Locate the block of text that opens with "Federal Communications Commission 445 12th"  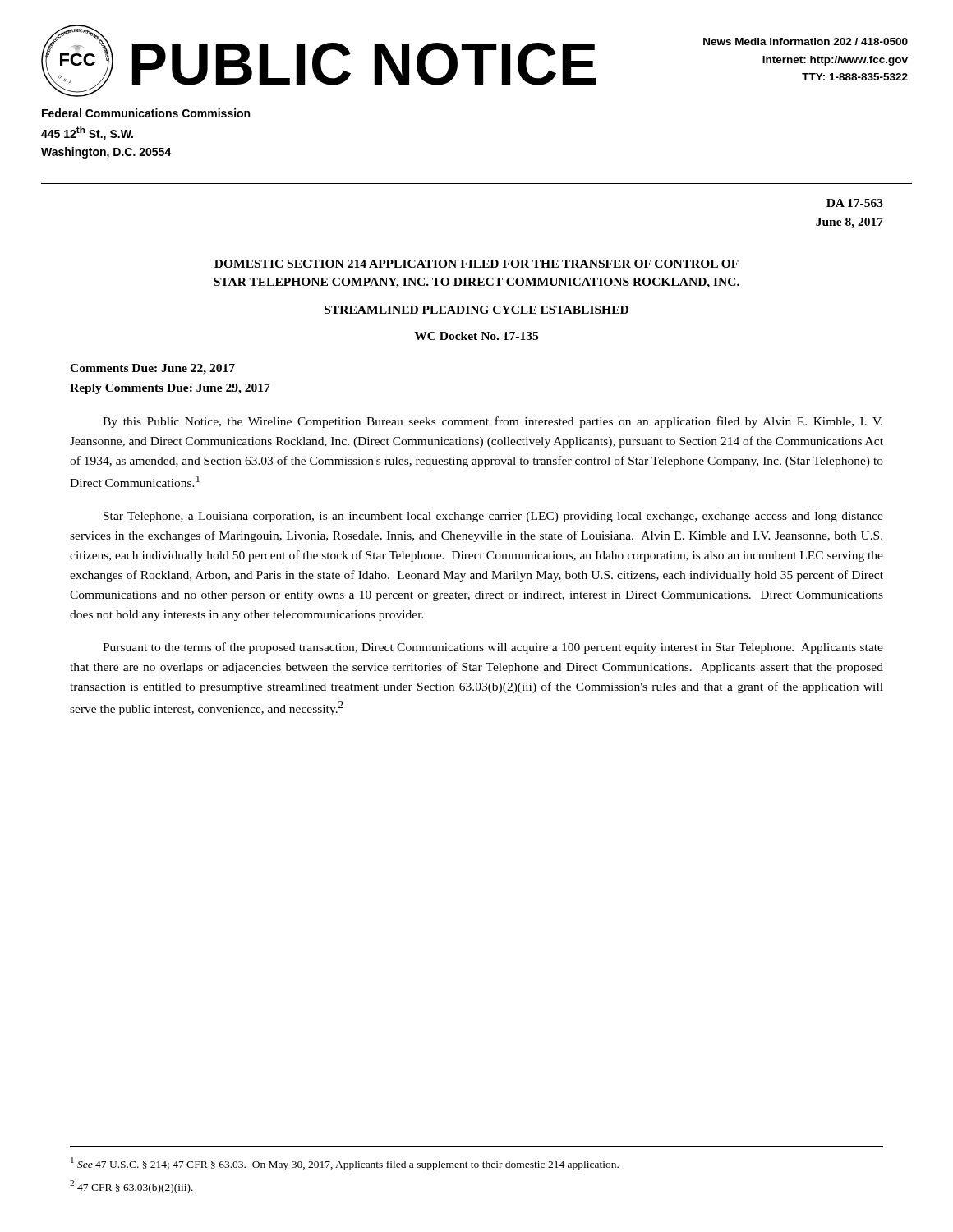click(x=146, y=113)
